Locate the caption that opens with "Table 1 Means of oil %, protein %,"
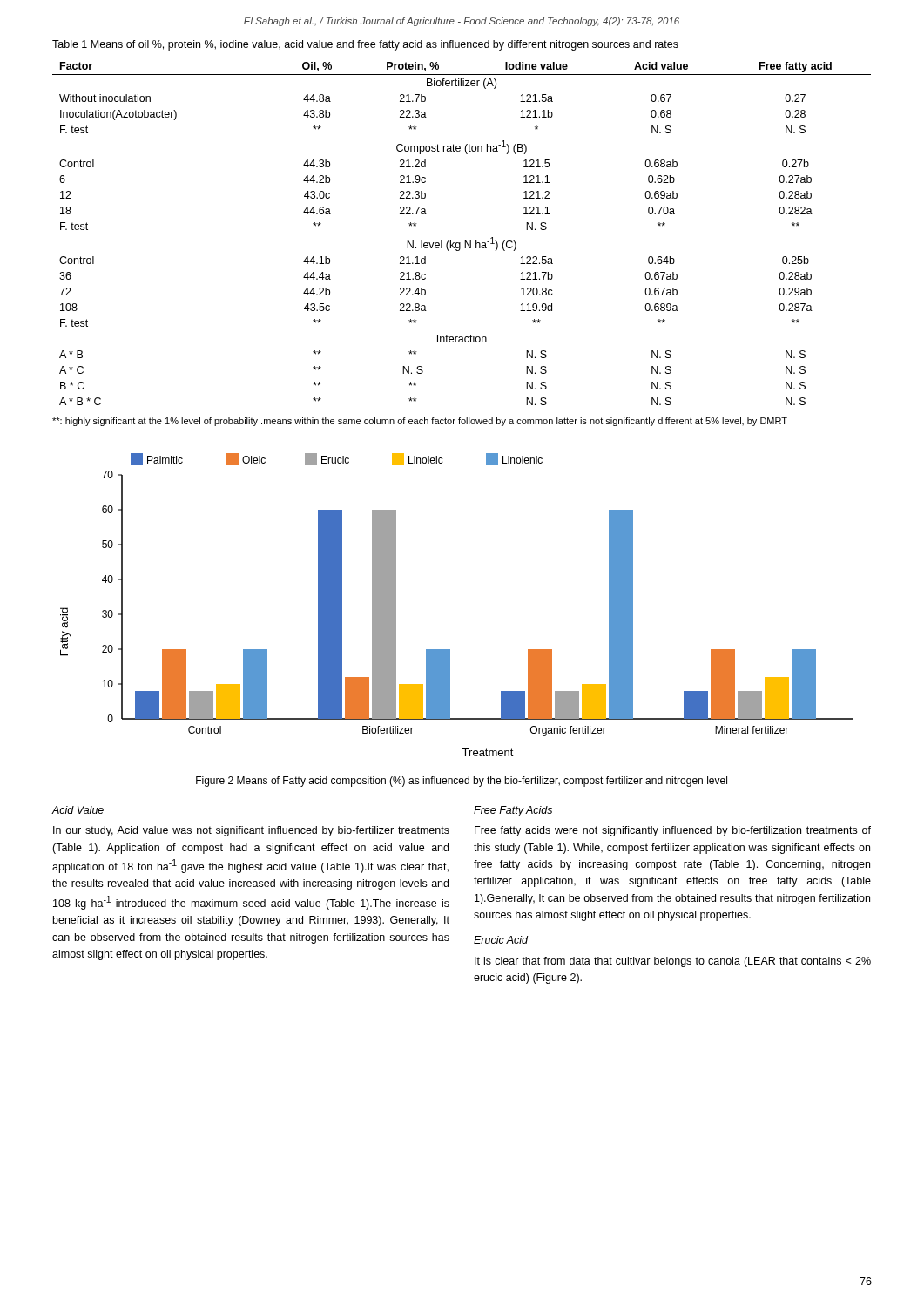This screenshot has height=1307, width=924. [x=365, y=44]
